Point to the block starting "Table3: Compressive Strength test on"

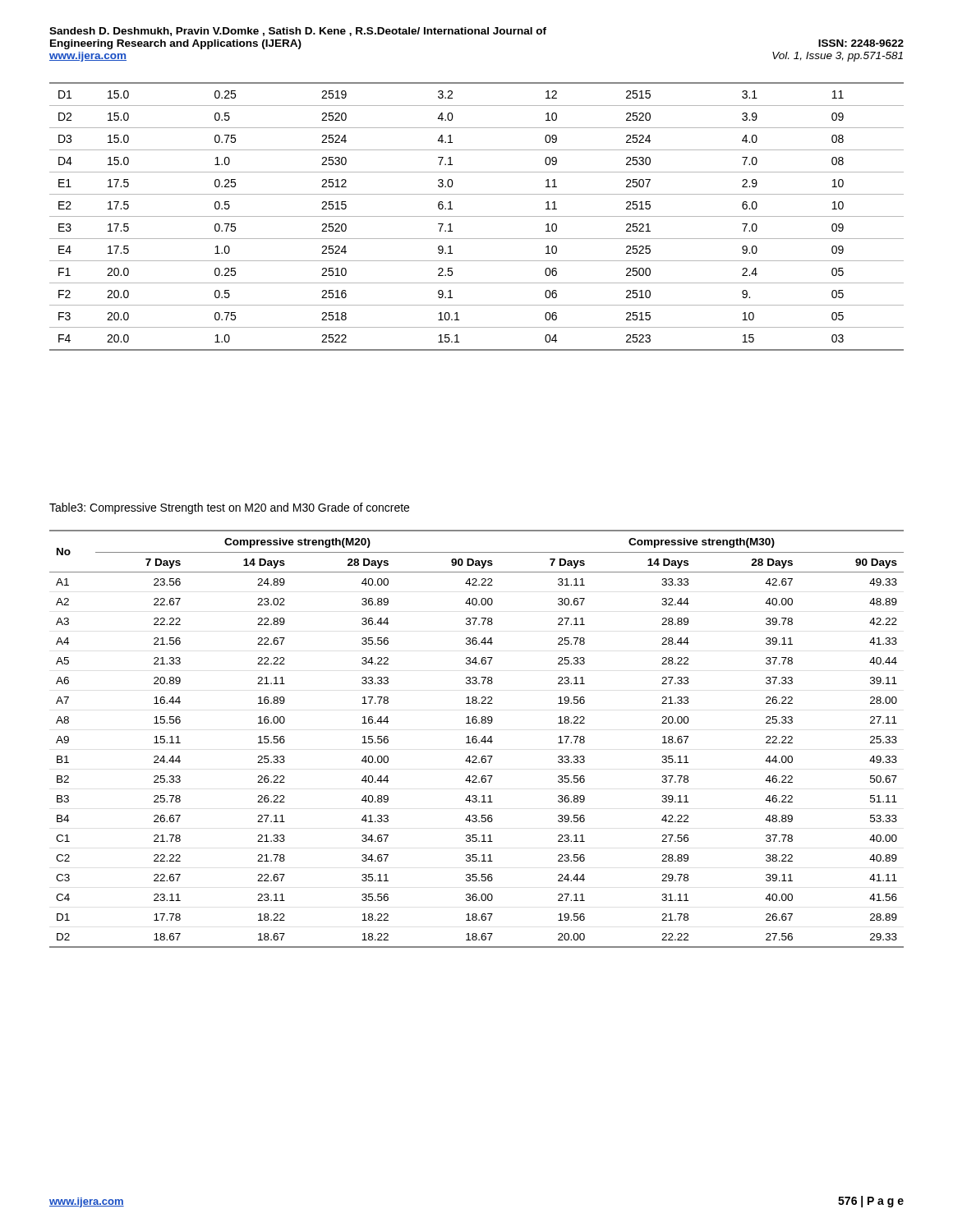(x=230, y=508)
